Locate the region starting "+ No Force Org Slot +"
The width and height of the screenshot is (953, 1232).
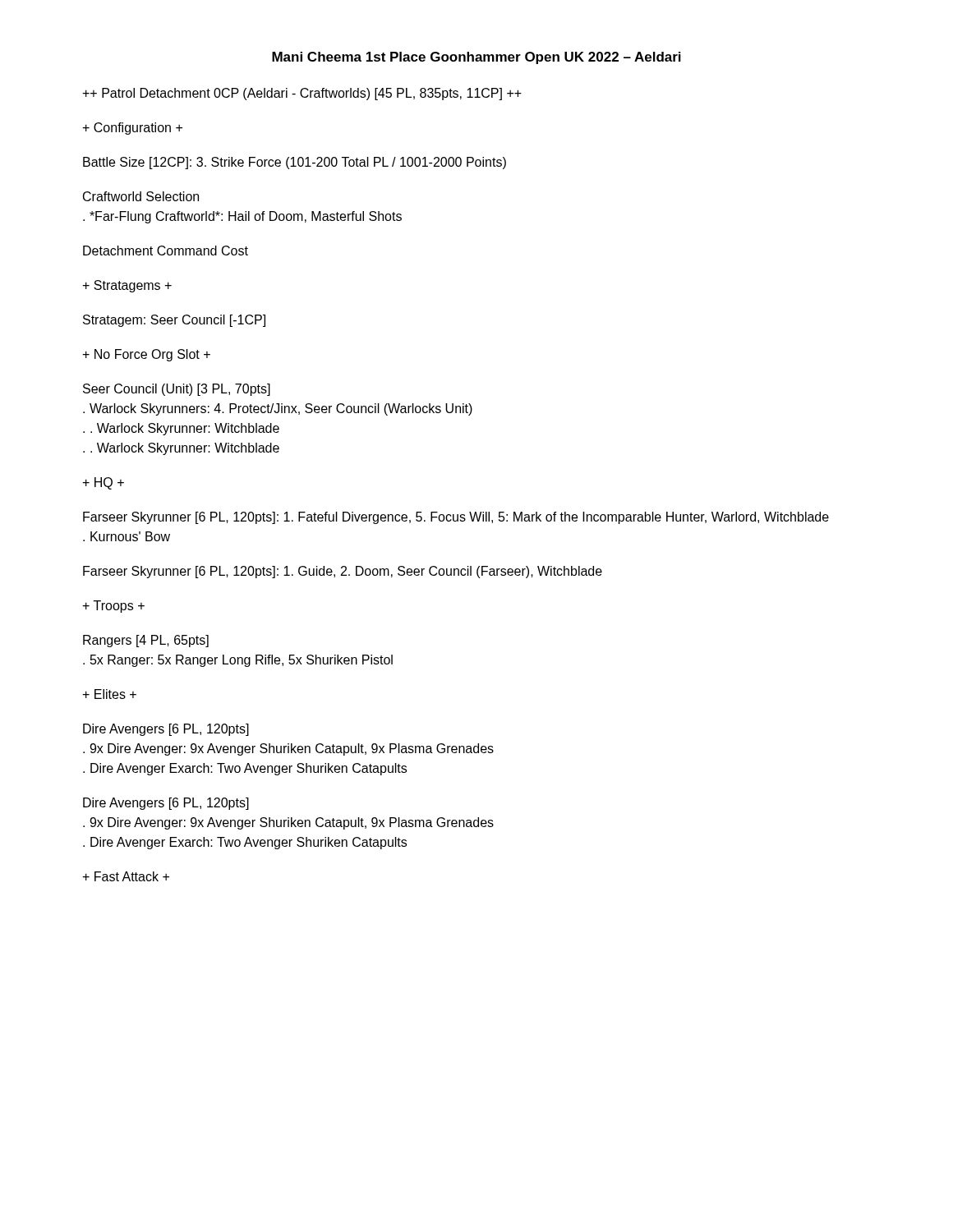click(x=146, y=354)
